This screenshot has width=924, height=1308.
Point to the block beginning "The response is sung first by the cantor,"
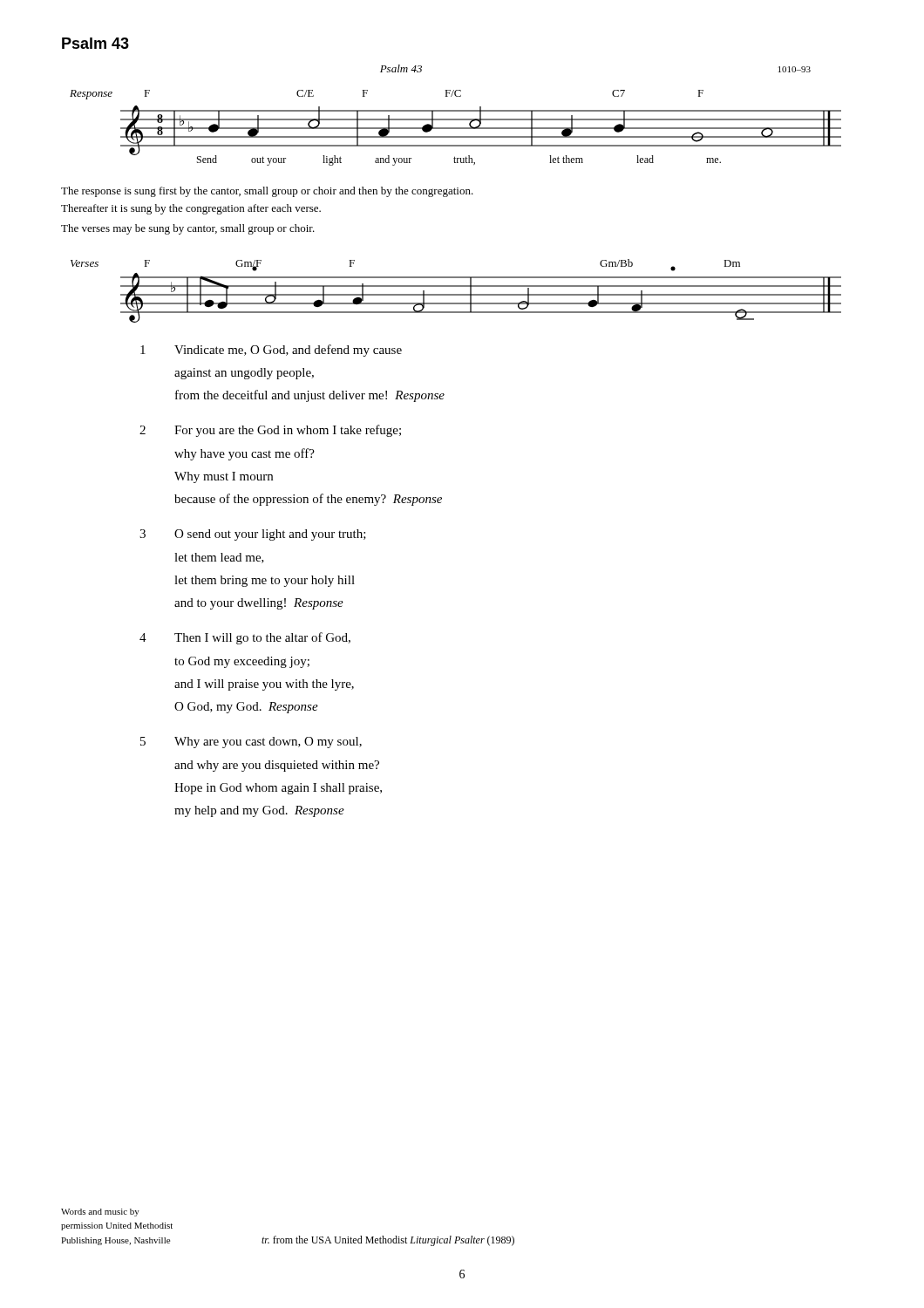coord(267,199)
